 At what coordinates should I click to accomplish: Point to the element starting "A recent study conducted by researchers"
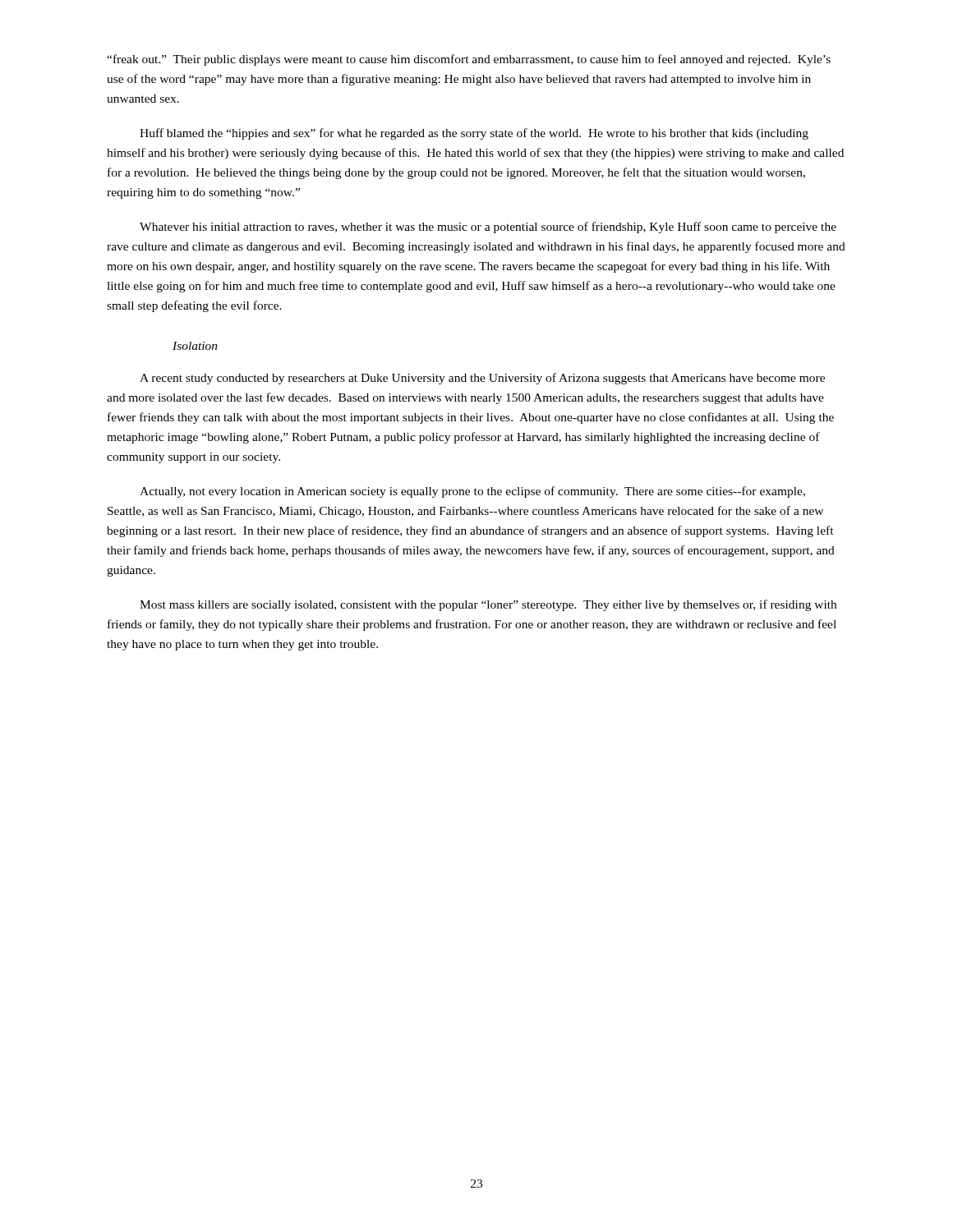pos(471,417)
